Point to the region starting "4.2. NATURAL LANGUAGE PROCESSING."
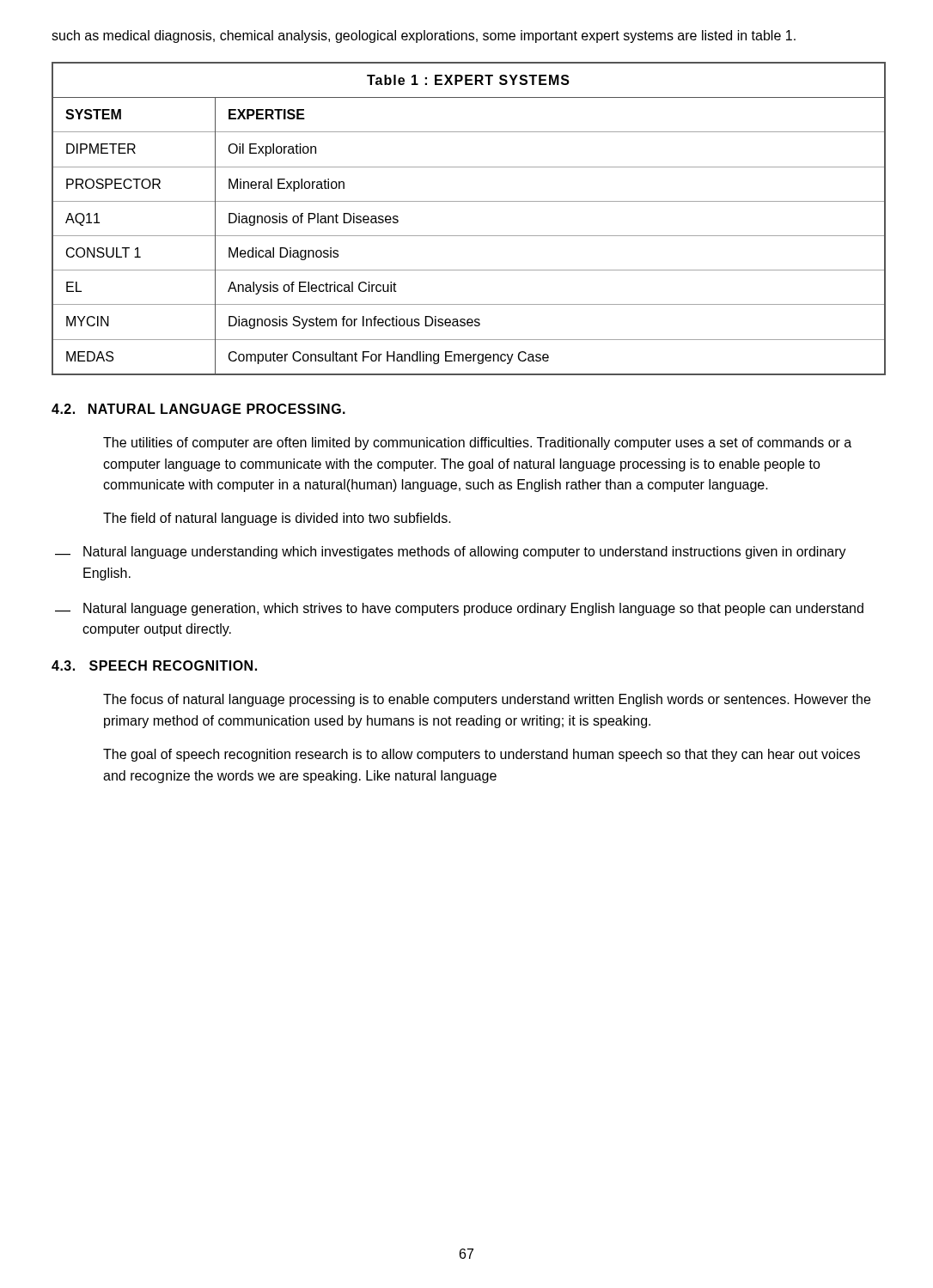 point(199,409)
